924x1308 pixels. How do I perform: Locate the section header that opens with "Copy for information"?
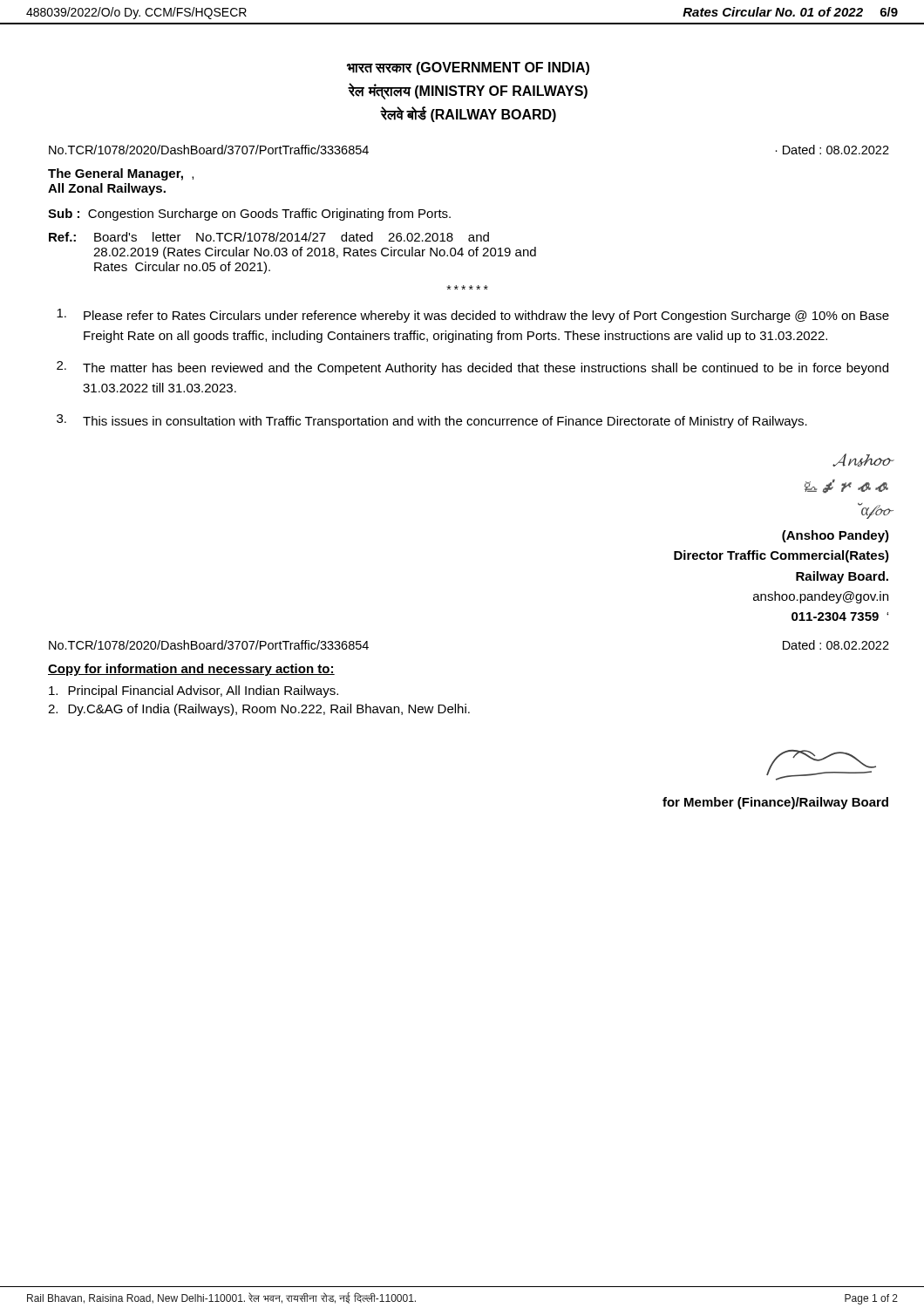tap(191, 669)
